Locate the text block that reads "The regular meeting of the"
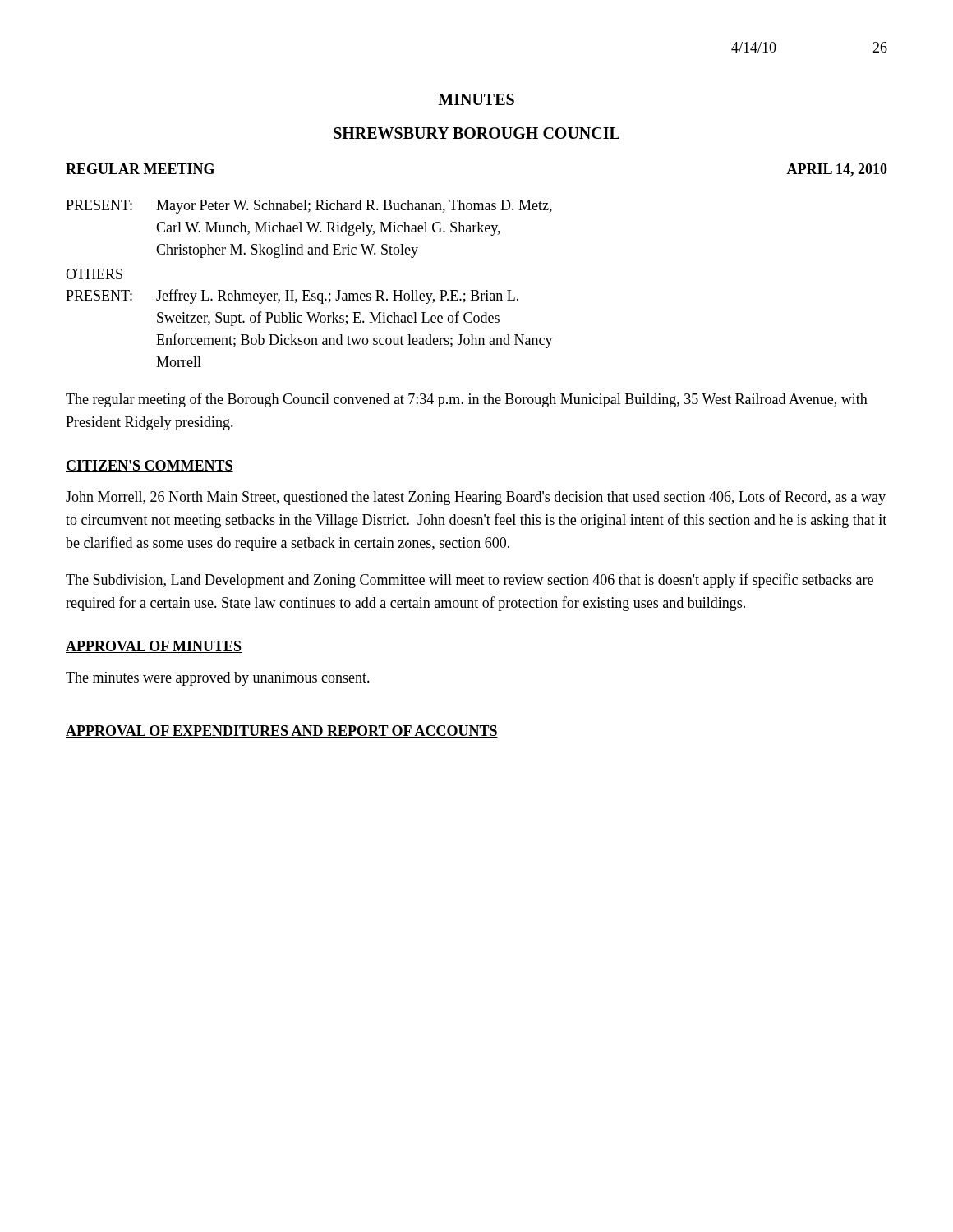953x1232 pixels. click(467, 411)
